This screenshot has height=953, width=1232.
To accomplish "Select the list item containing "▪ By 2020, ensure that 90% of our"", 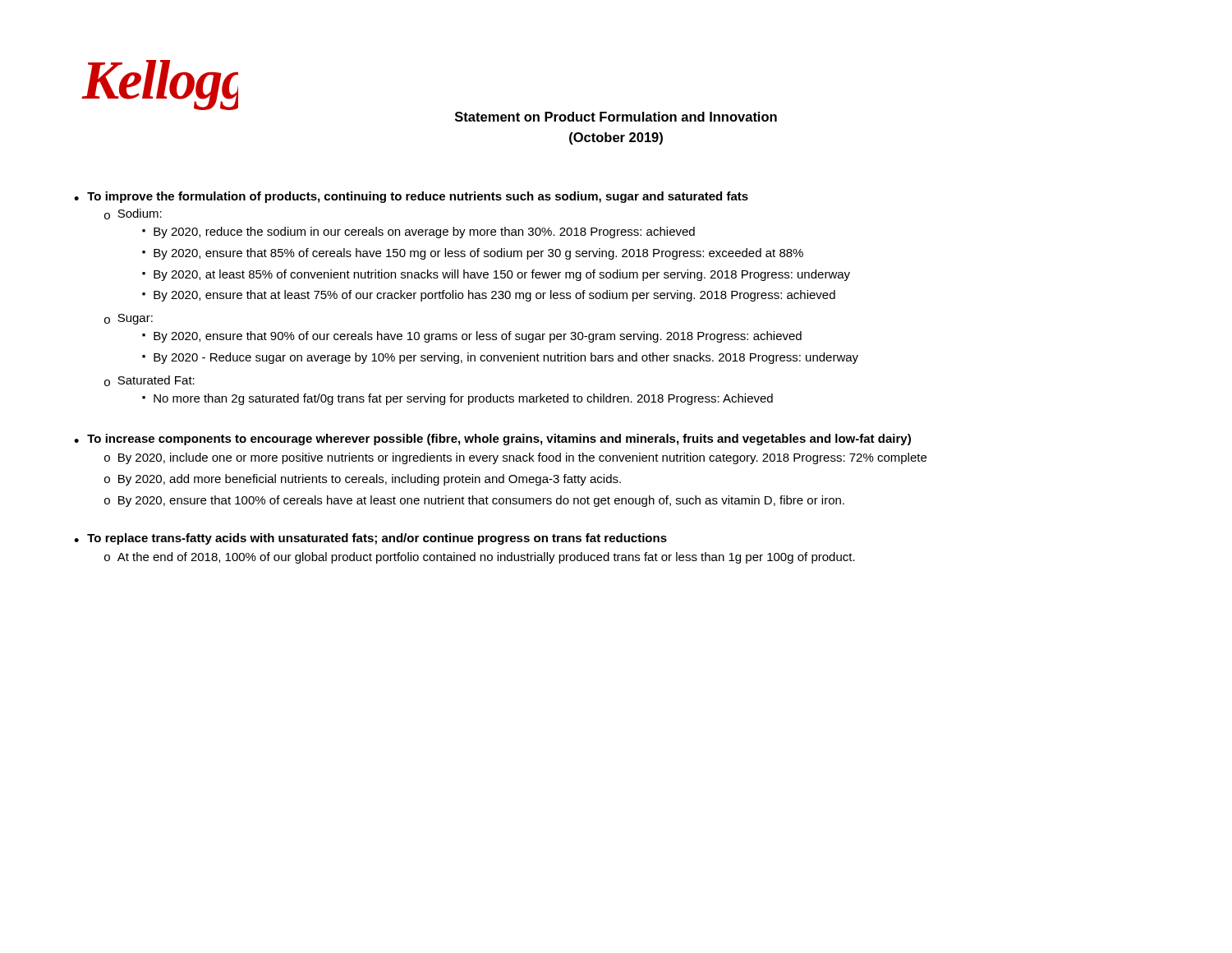I will tap(650, 336).
